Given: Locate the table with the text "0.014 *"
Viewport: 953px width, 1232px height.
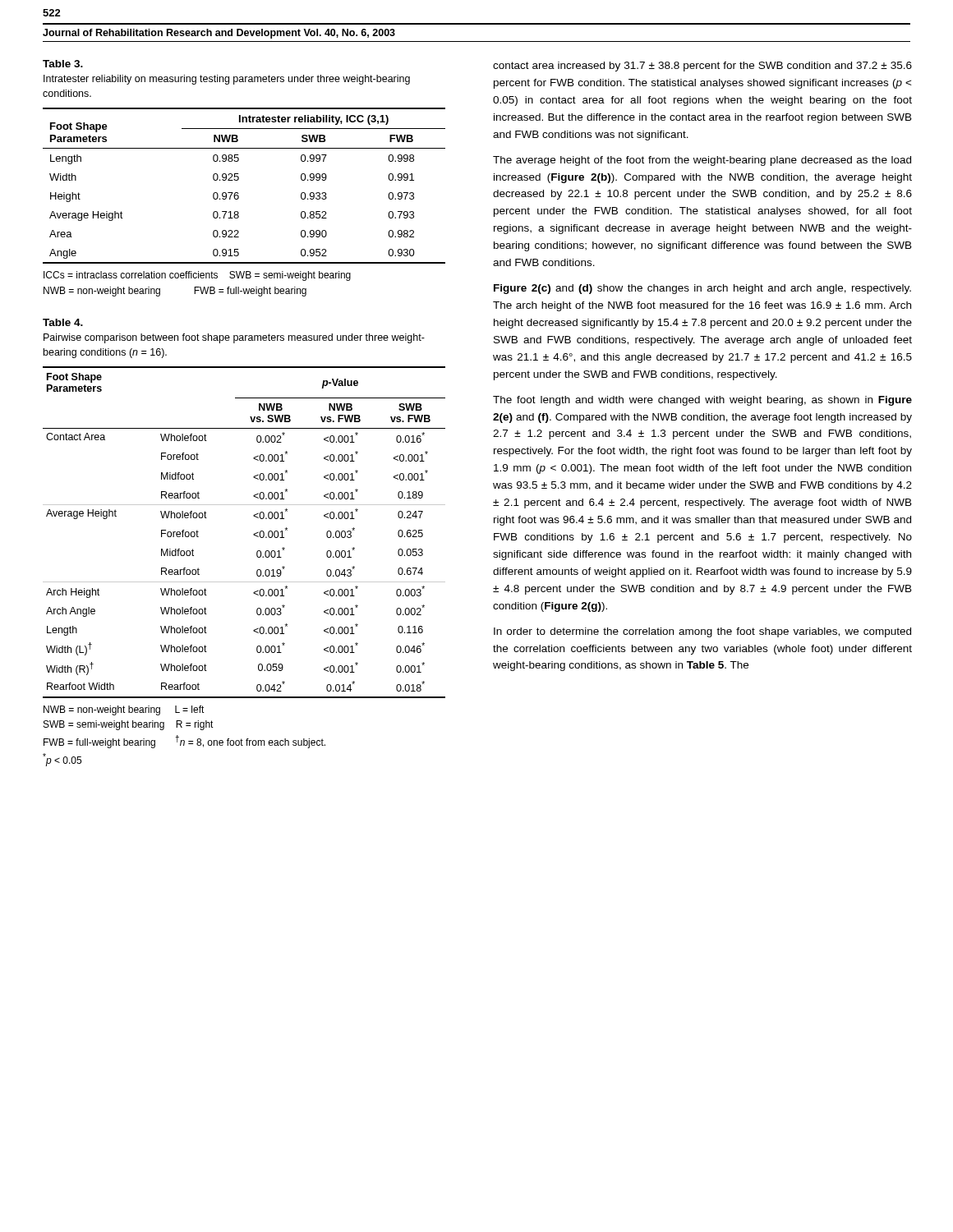Looking at the screenshot, I should (x=244, y=532).
